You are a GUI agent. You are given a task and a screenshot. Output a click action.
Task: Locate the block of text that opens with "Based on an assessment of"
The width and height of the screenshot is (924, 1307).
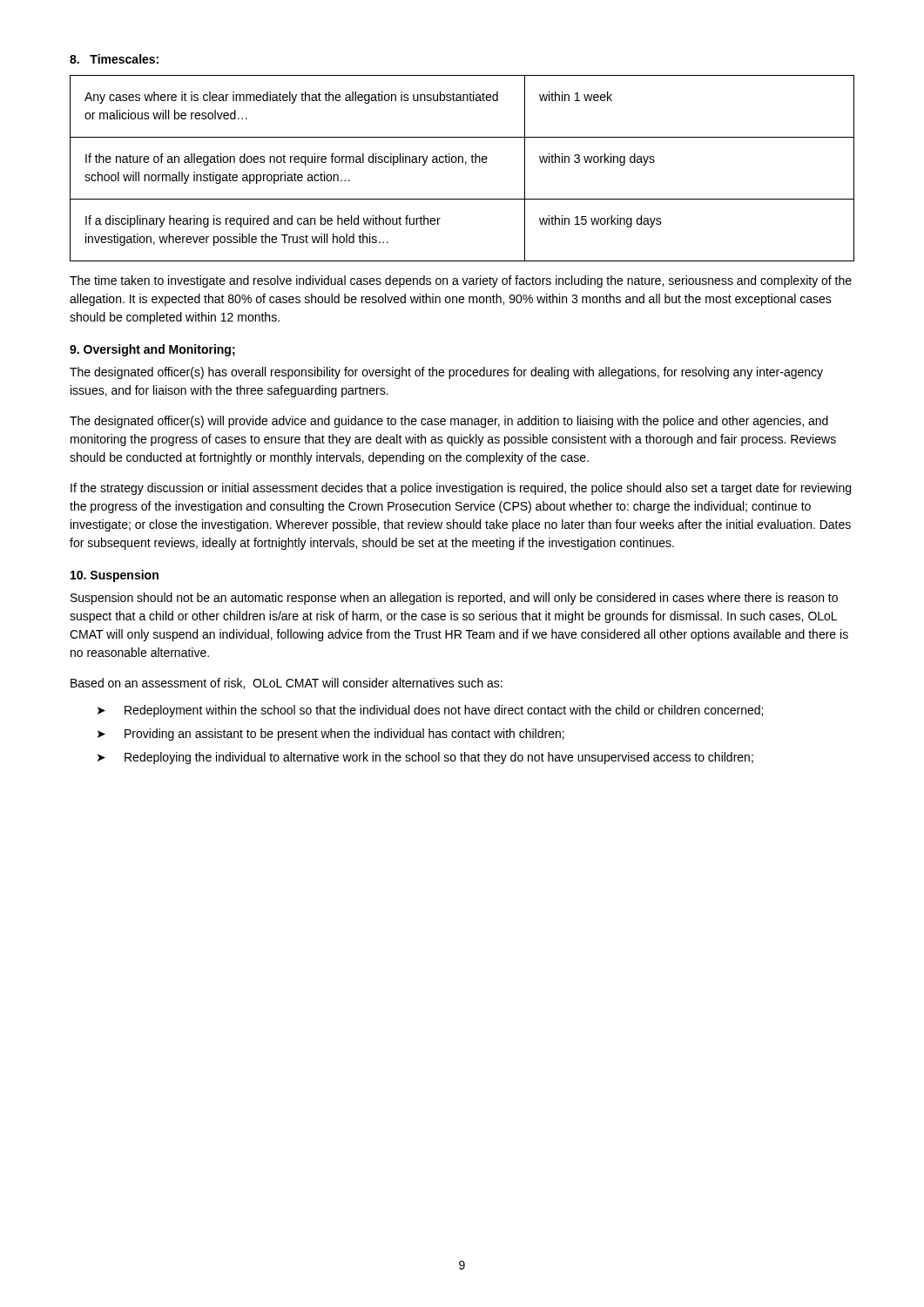pos(286,683)
